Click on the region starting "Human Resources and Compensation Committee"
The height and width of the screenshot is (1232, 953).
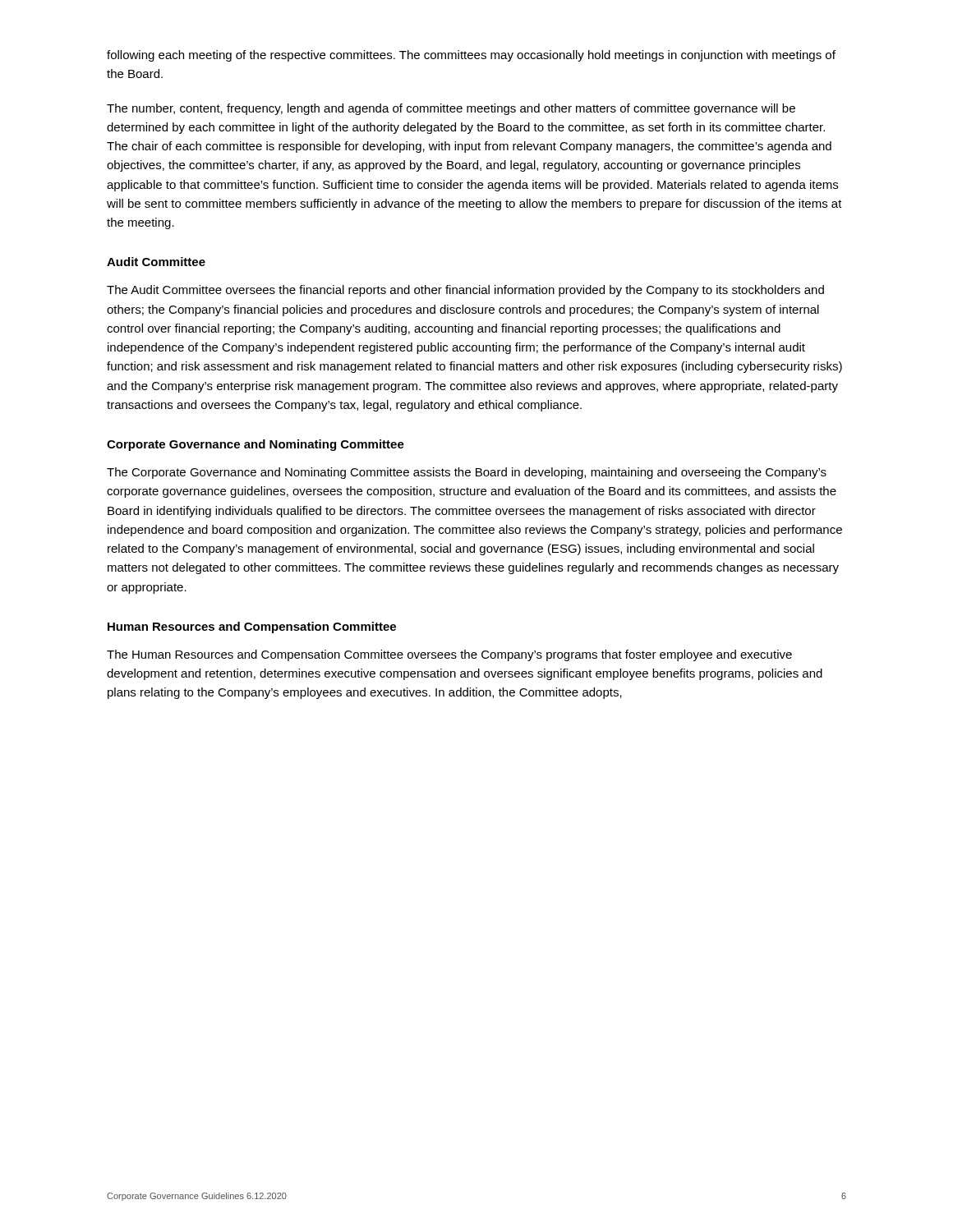coord(252,626)
